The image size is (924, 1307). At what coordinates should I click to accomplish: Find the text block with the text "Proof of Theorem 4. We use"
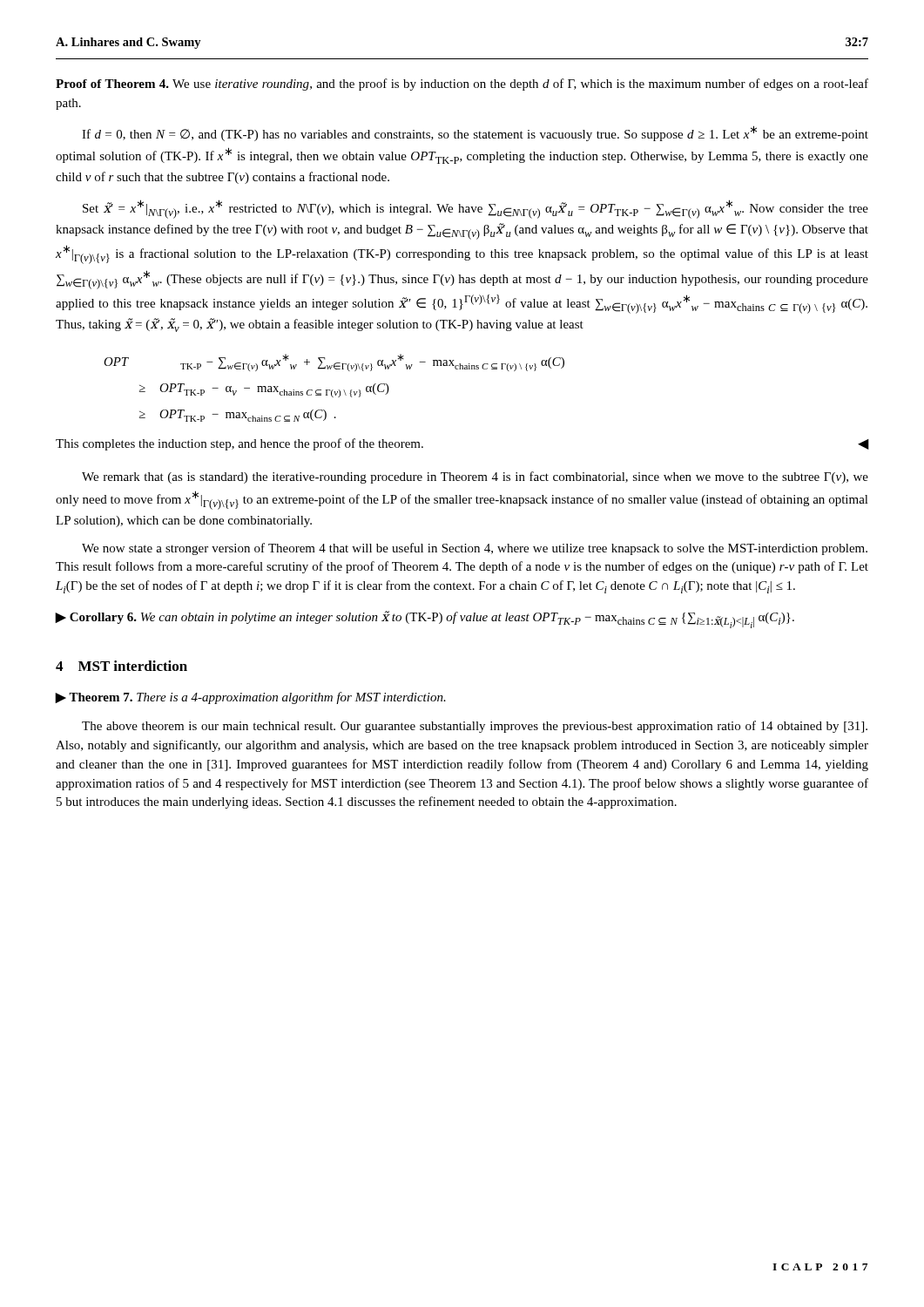(462, 206)
